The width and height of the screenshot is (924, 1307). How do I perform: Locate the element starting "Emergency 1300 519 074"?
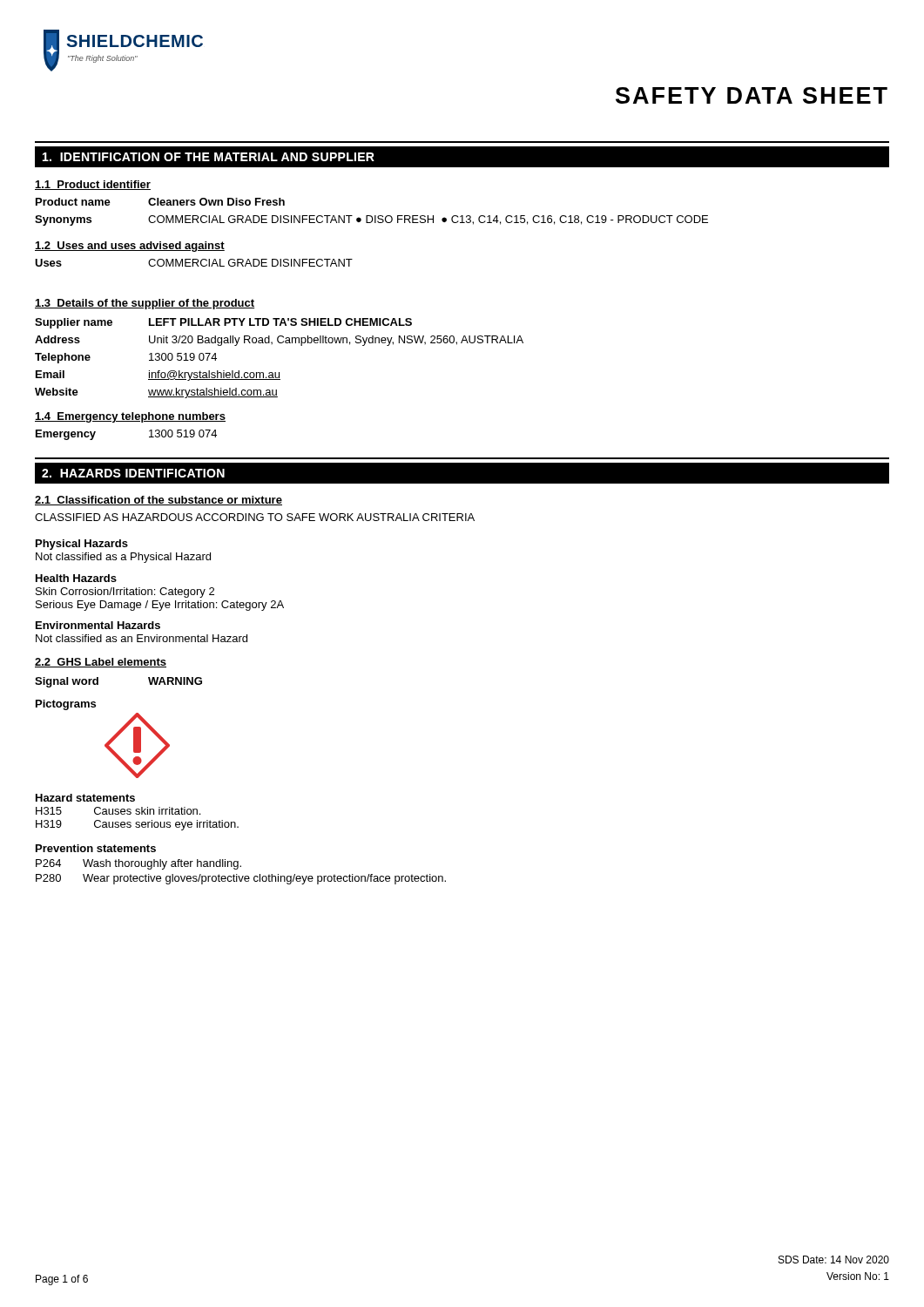(x=64, y=434)
